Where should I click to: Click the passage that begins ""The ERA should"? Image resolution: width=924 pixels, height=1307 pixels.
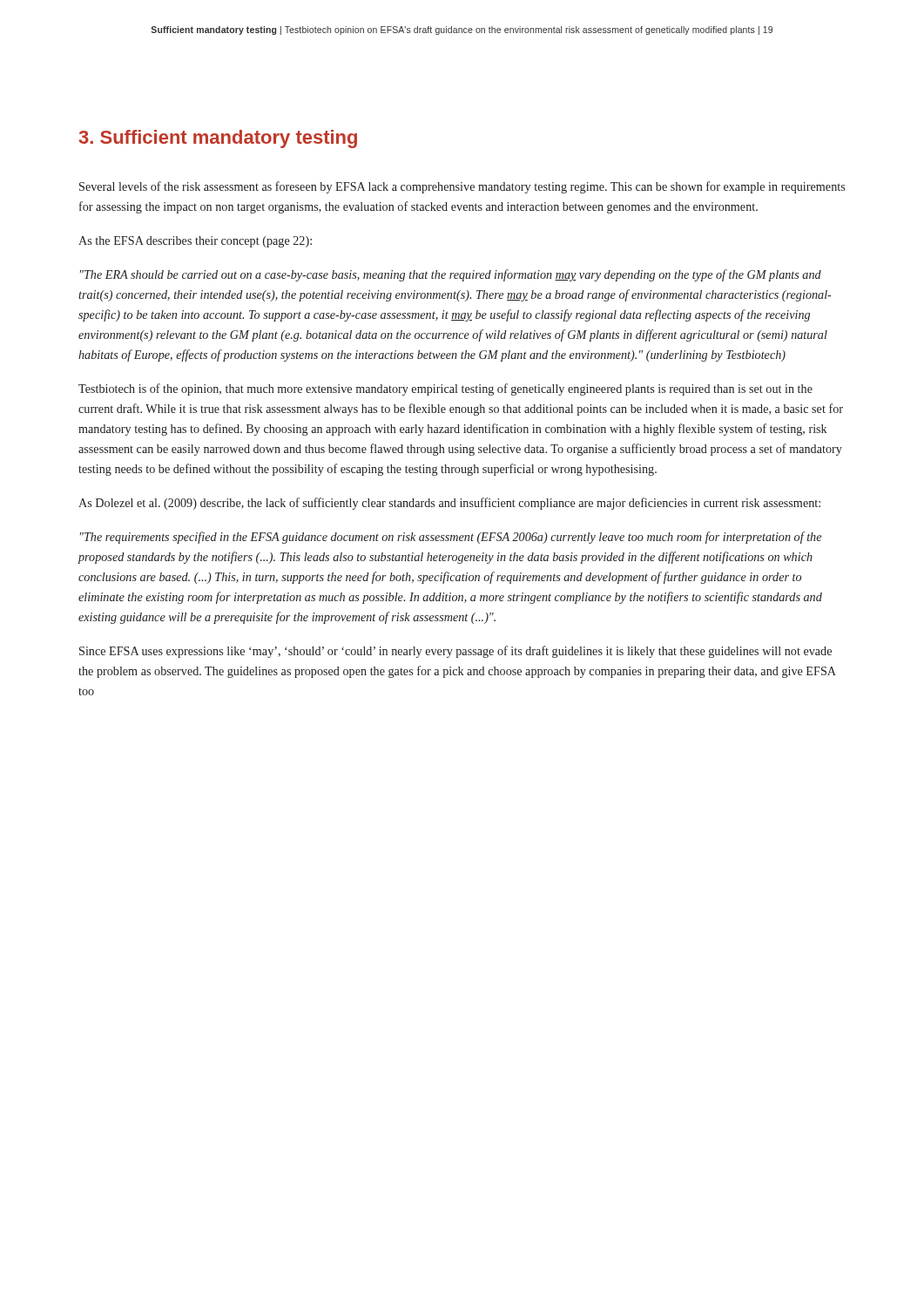455,315
